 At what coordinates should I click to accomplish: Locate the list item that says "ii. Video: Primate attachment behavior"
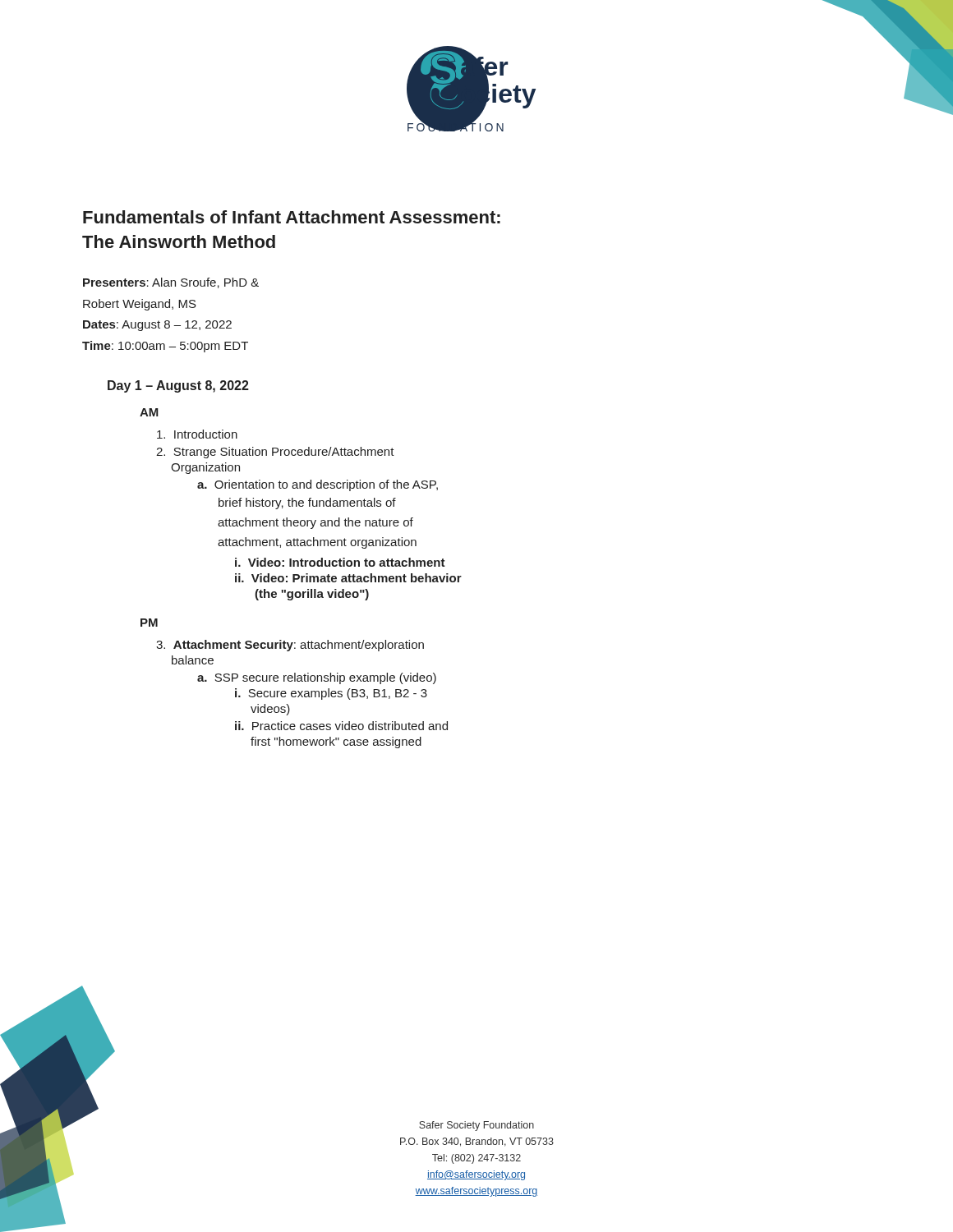pyautogui.click(x=348, y=578)
